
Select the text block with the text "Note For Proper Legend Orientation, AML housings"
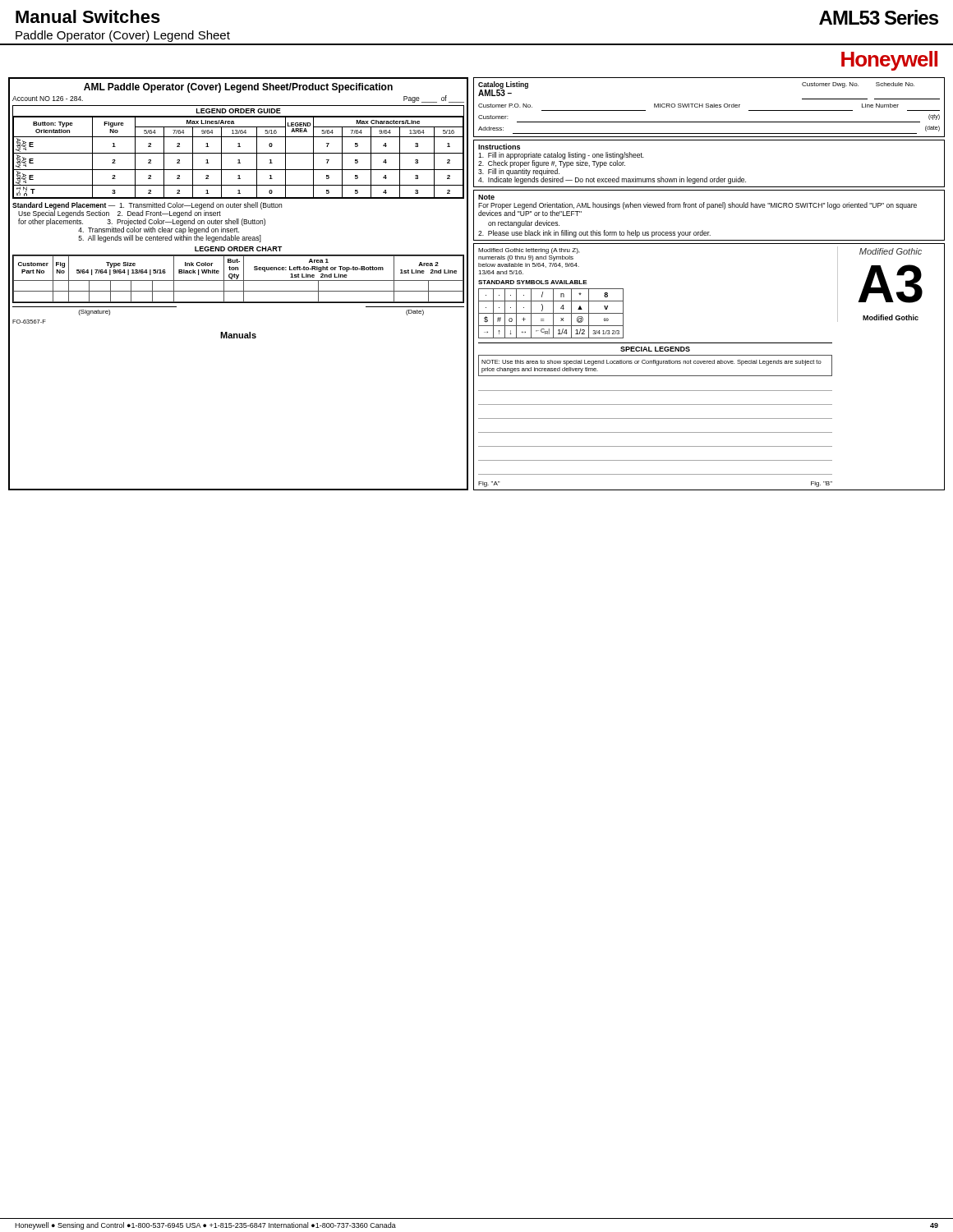point(709,215)
